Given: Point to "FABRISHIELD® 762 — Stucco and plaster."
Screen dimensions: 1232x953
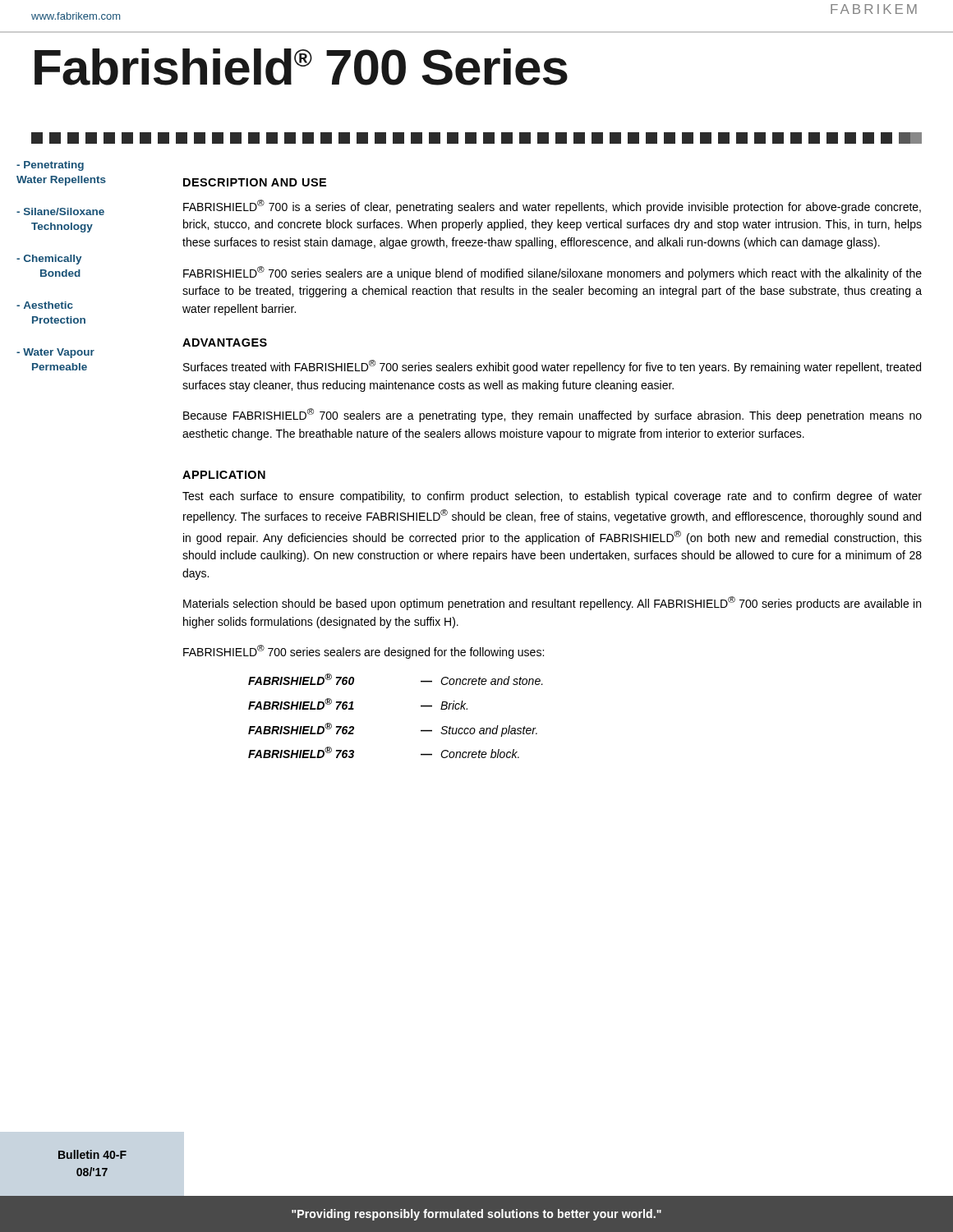Looking at the screenshot, I should click(x=297, y=730).
